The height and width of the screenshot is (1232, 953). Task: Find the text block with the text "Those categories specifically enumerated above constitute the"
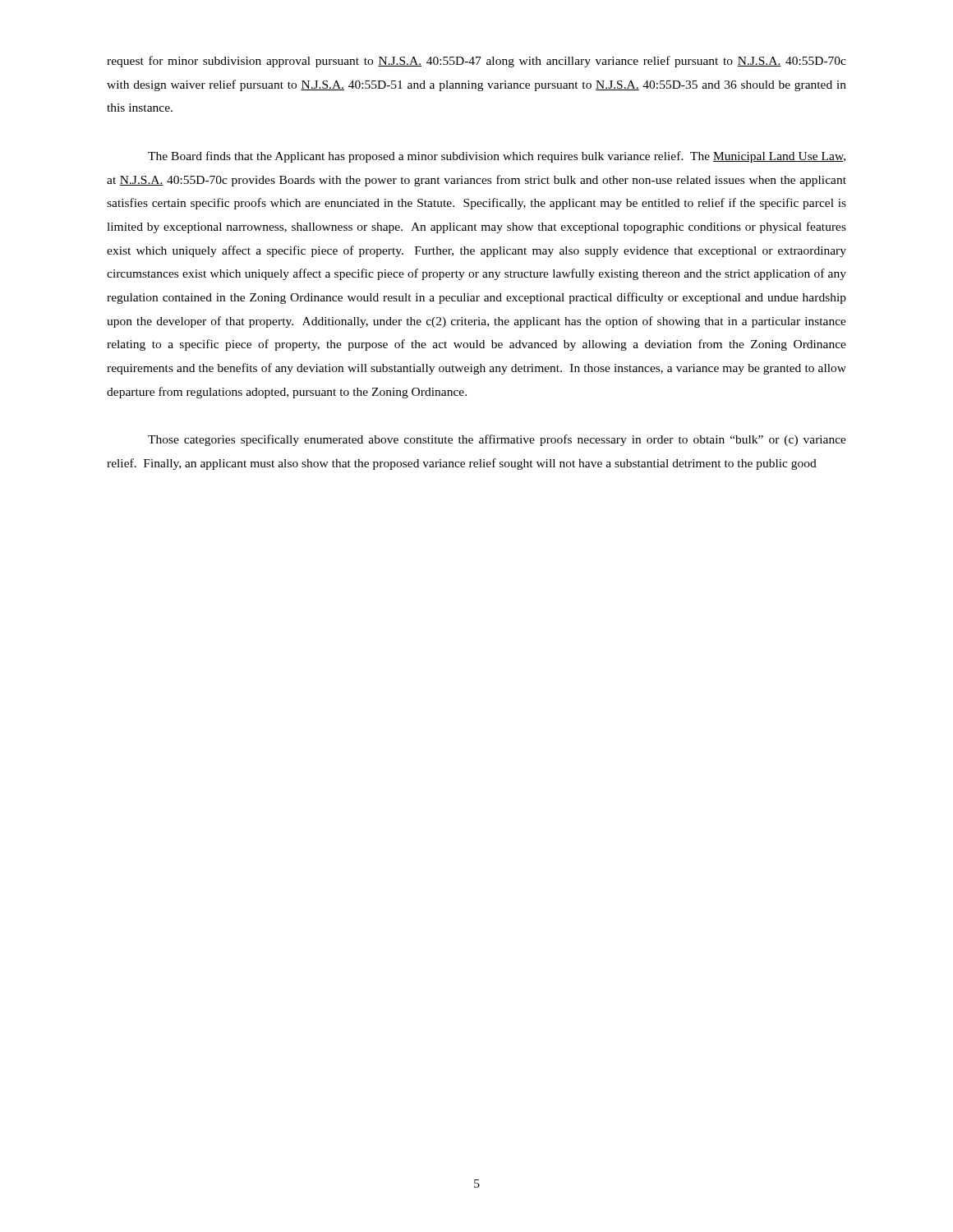tap(476, 451)
